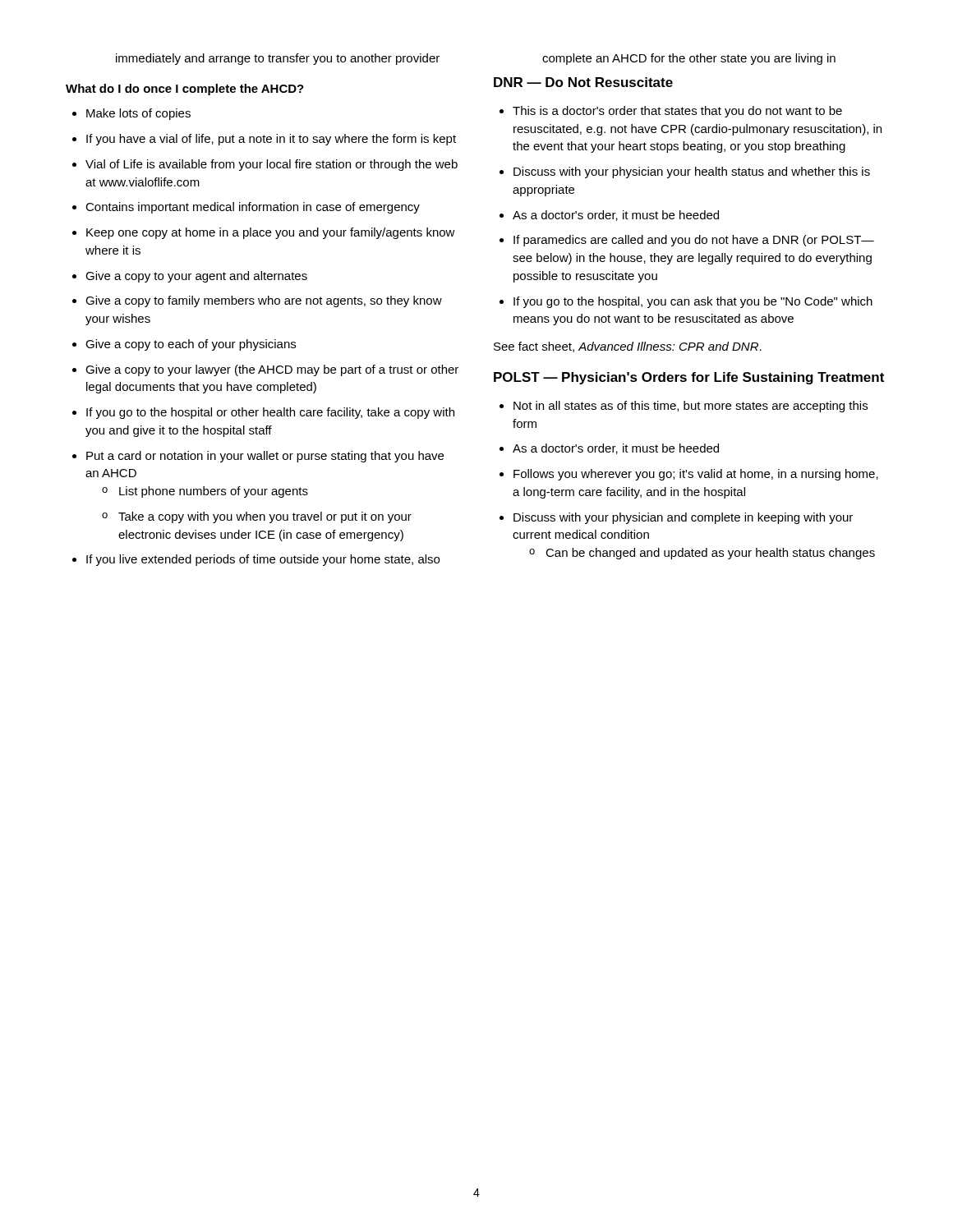Locate the passage starting "Contains important medical information"
Viewport: 953px width, 1232px height.
coord(253,207)
